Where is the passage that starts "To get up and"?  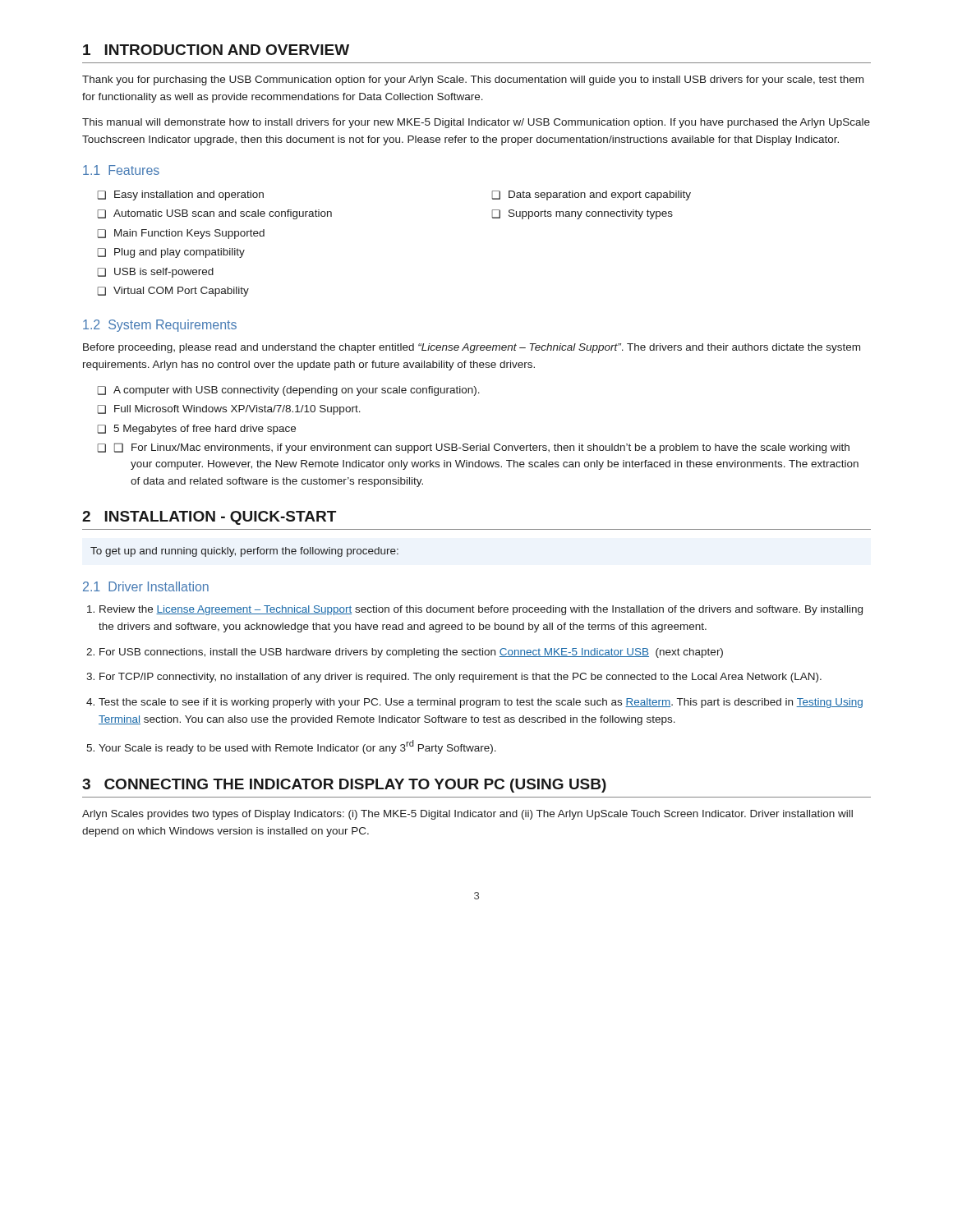[245, 551]
